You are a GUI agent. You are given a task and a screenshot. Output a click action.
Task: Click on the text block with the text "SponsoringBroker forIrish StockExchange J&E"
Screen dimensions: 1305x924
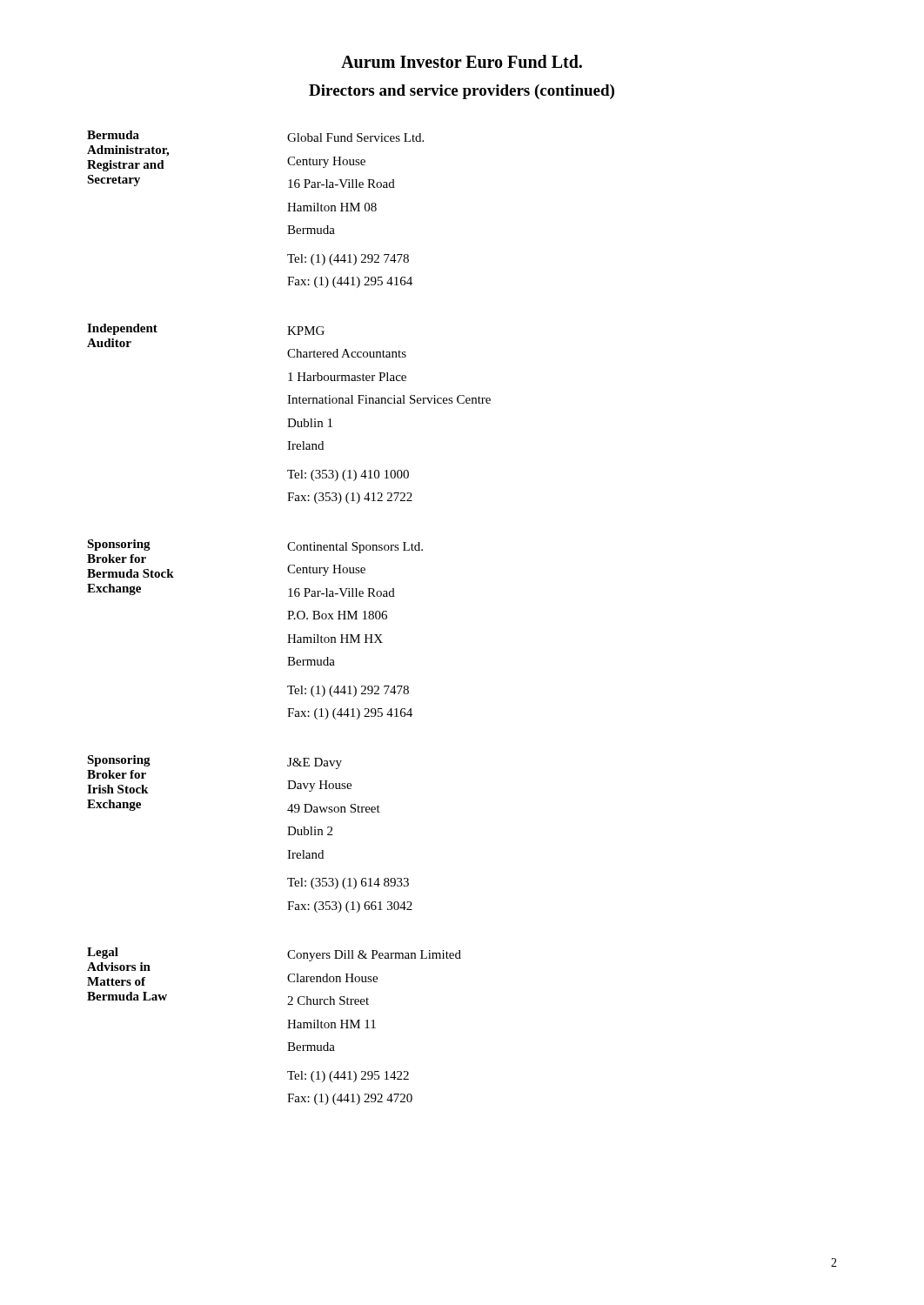pos(119,763)
